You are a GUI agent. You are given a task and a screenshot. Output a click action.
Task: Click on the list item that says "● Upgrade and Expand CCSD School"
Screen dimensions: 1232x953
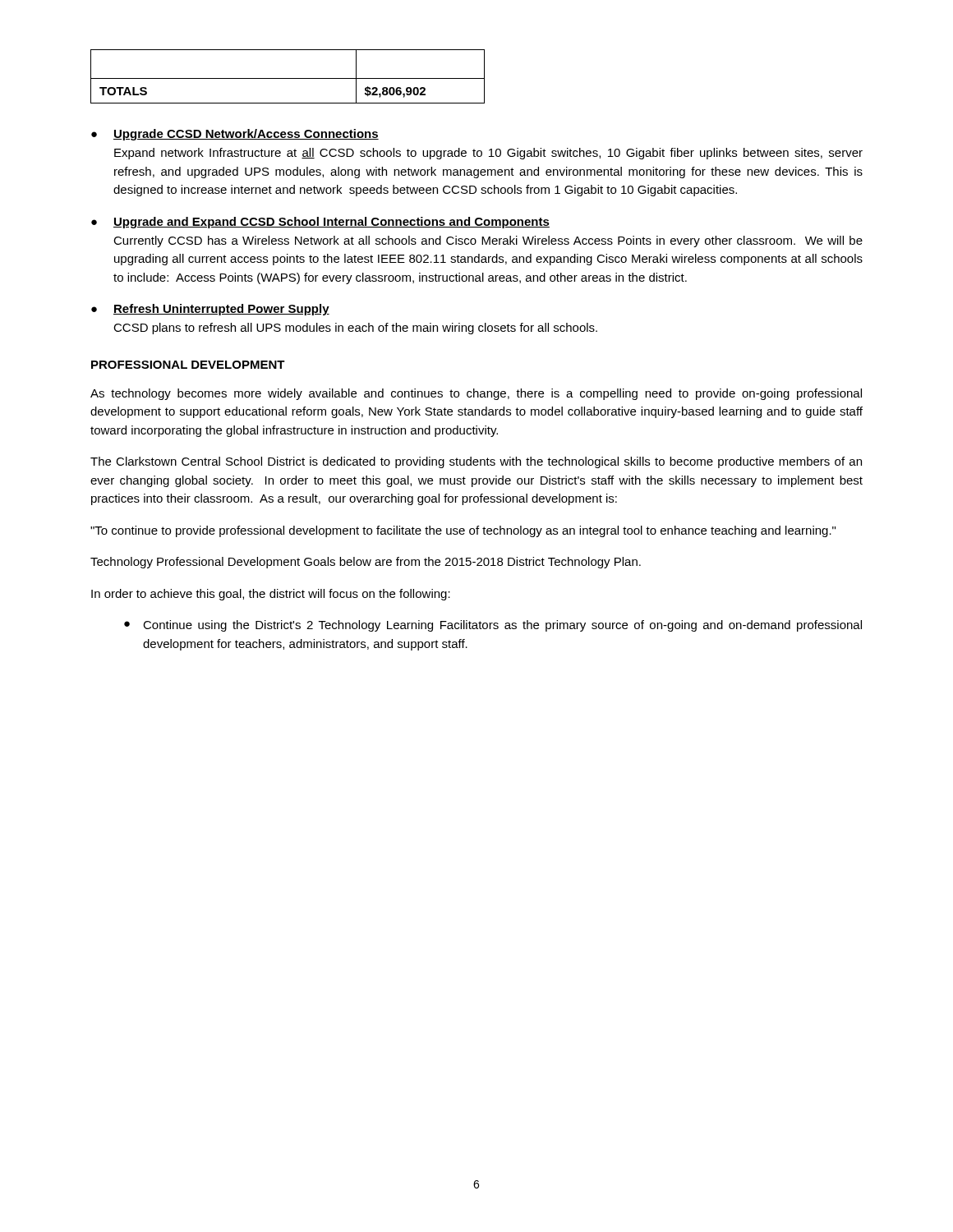point(476,250)
